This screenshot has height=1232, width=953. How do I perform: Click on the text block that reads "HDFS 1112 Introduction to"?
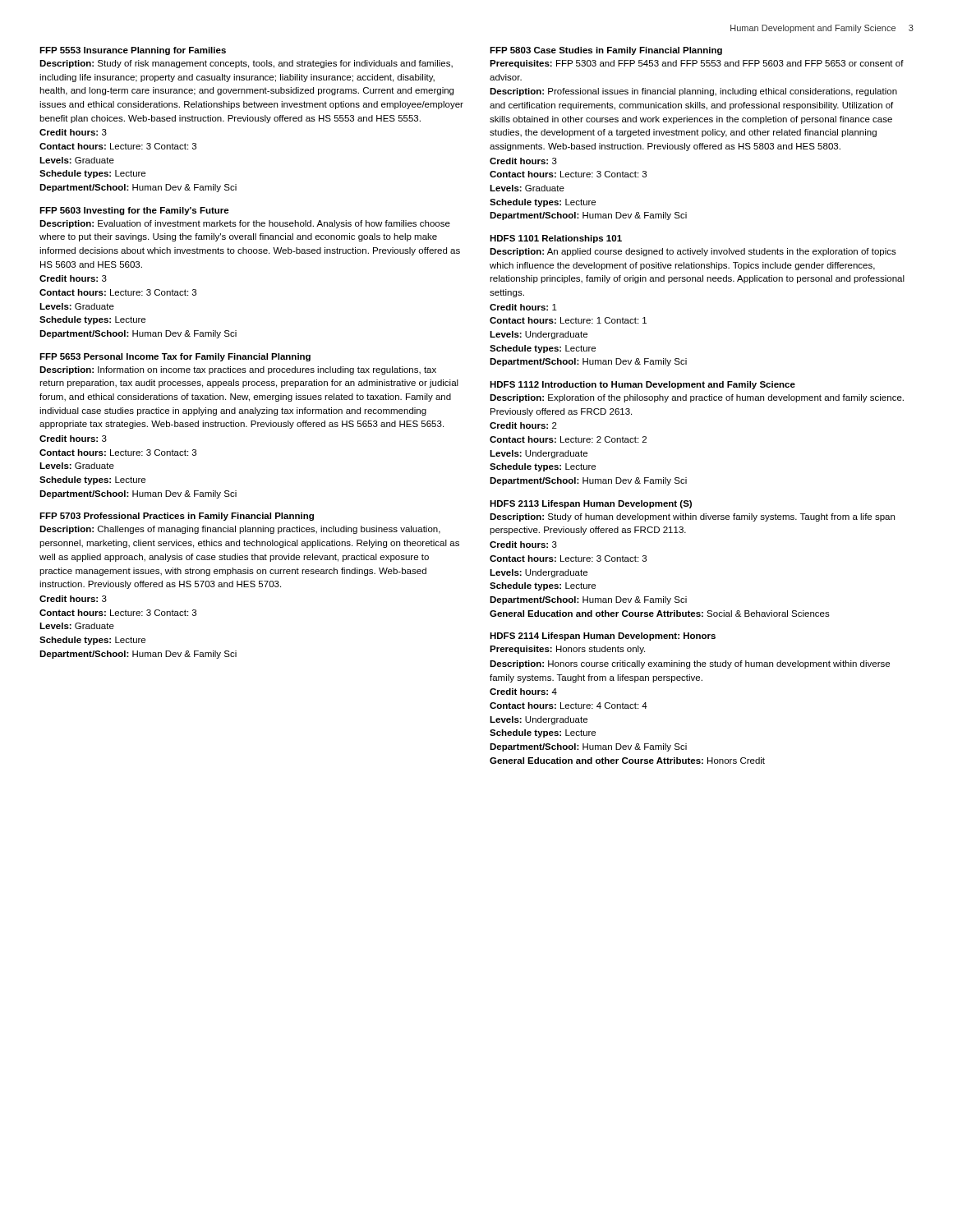[642, 385]
